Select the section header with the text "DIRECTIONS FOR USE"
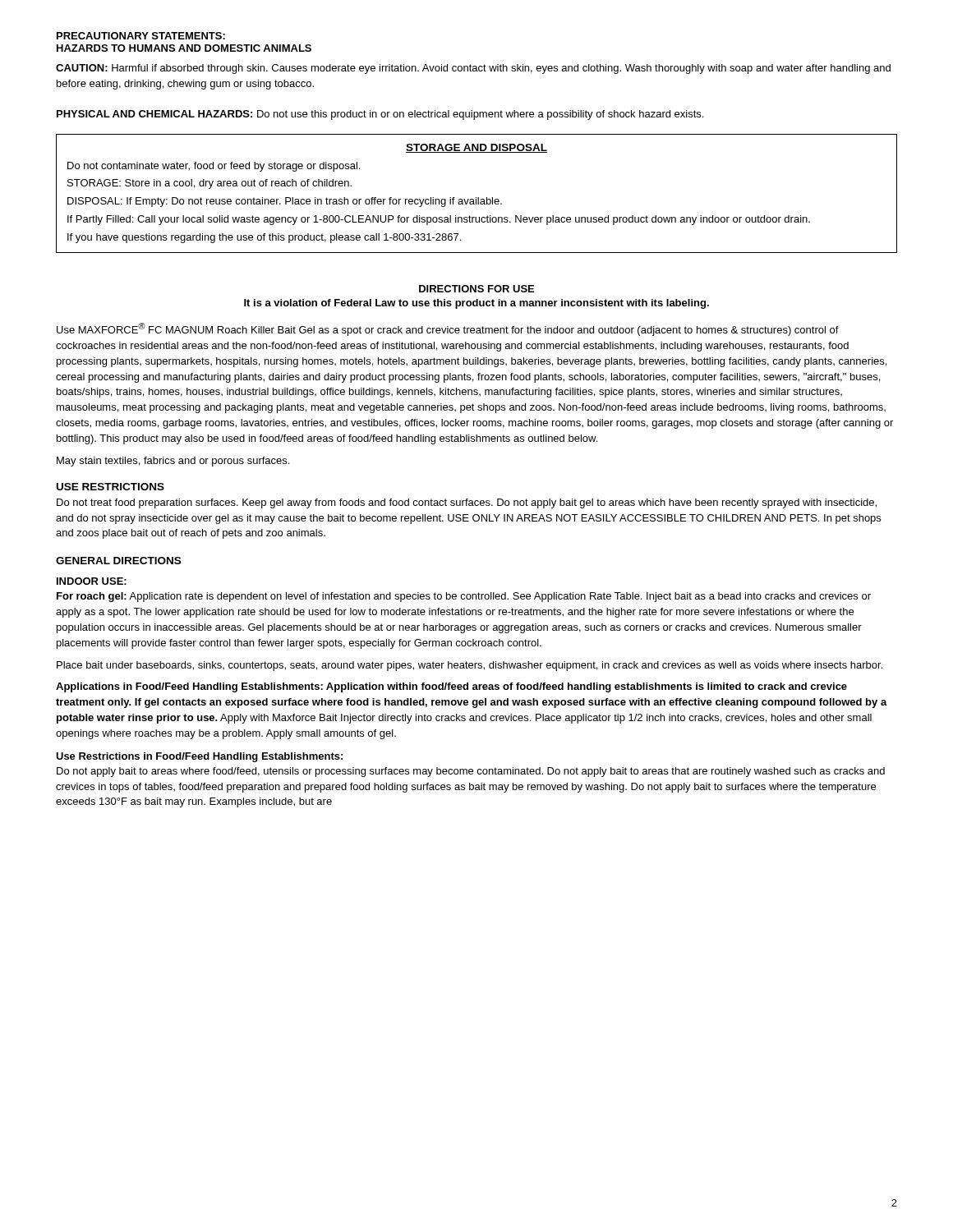This screenshot has height=1232, width=953. [x=476, y=289]
